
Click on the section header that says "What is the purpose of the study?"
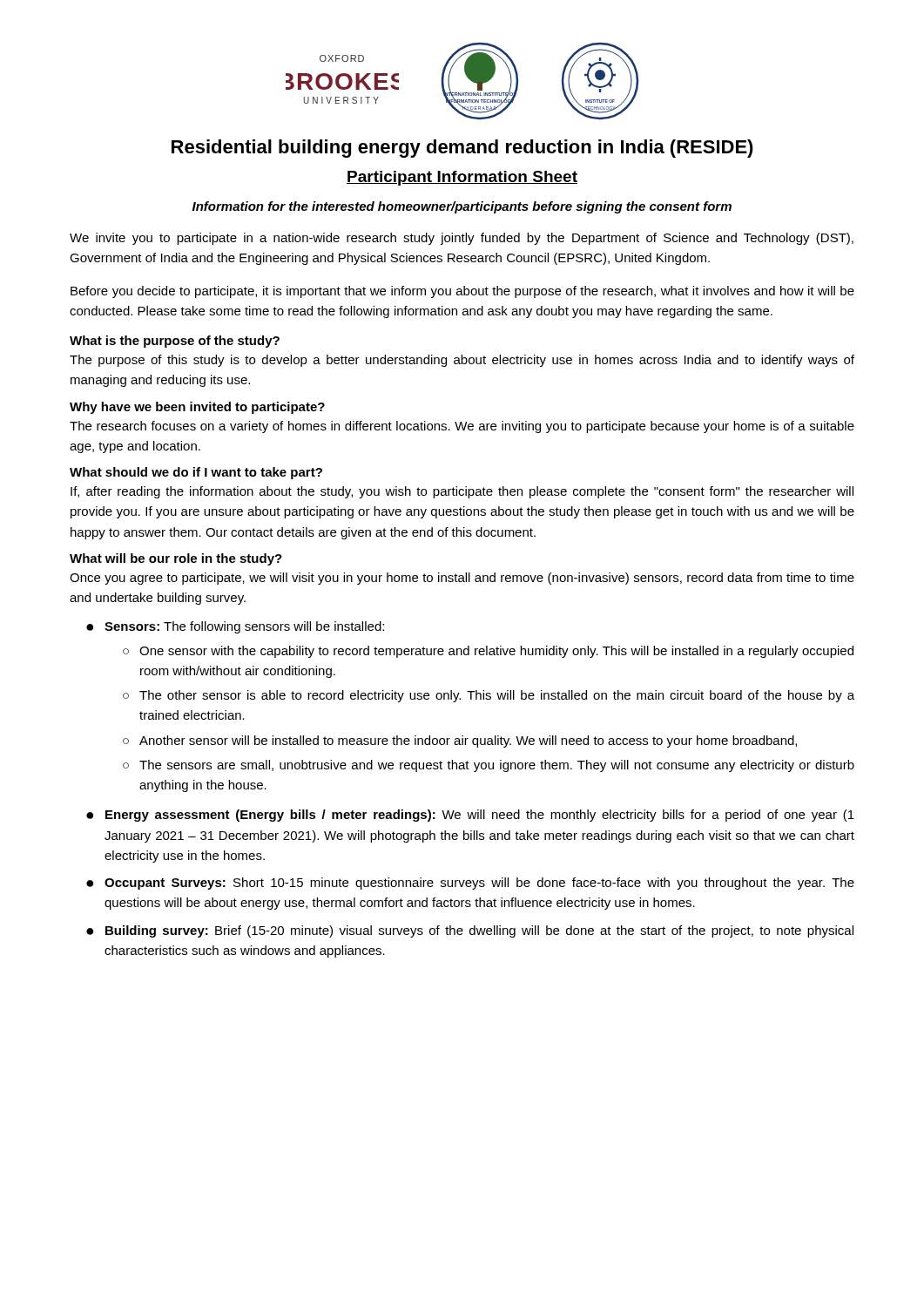[x=175, y=340]
